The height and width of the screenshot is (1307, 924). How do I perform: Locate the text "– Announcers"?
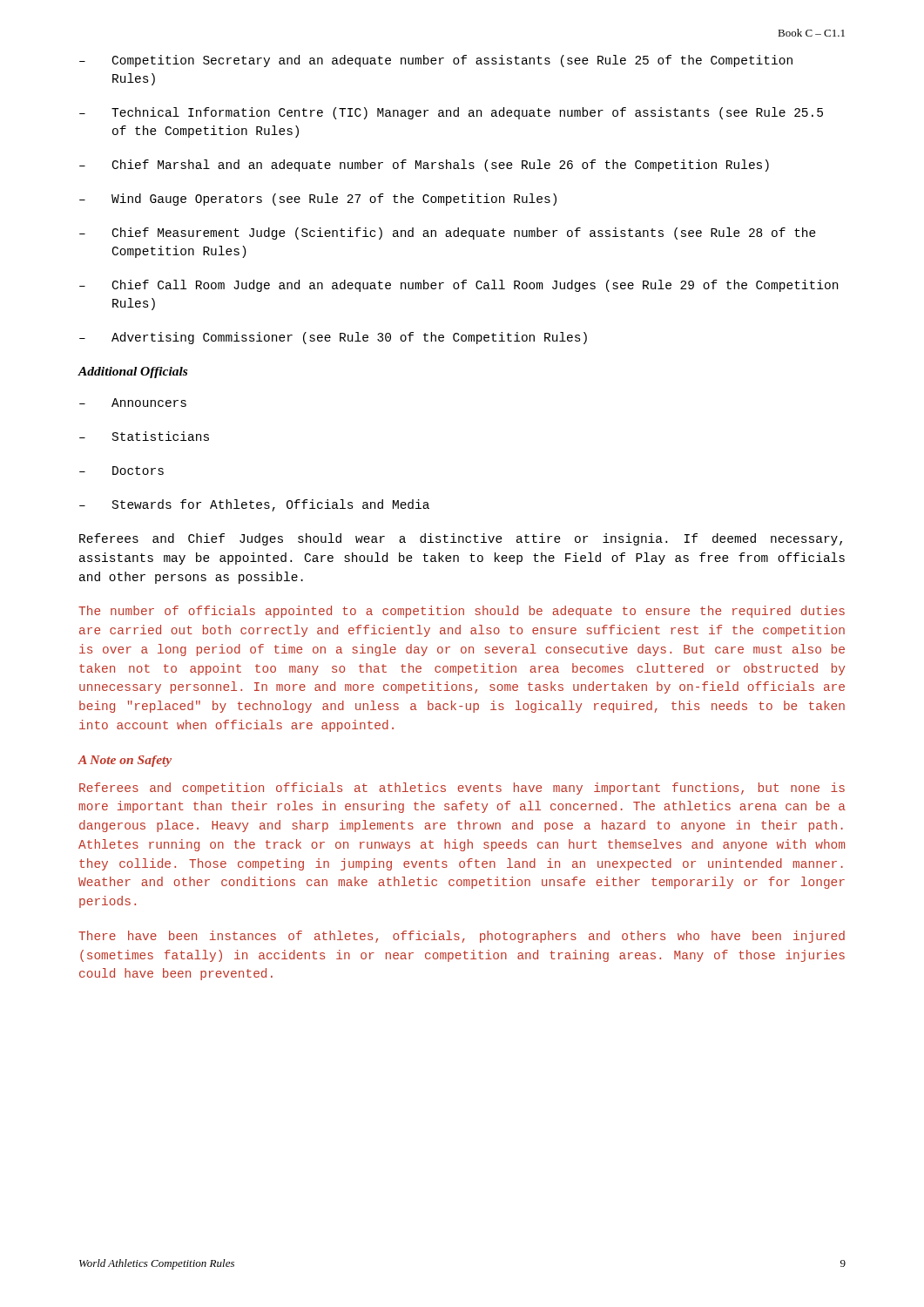(133, 403)
